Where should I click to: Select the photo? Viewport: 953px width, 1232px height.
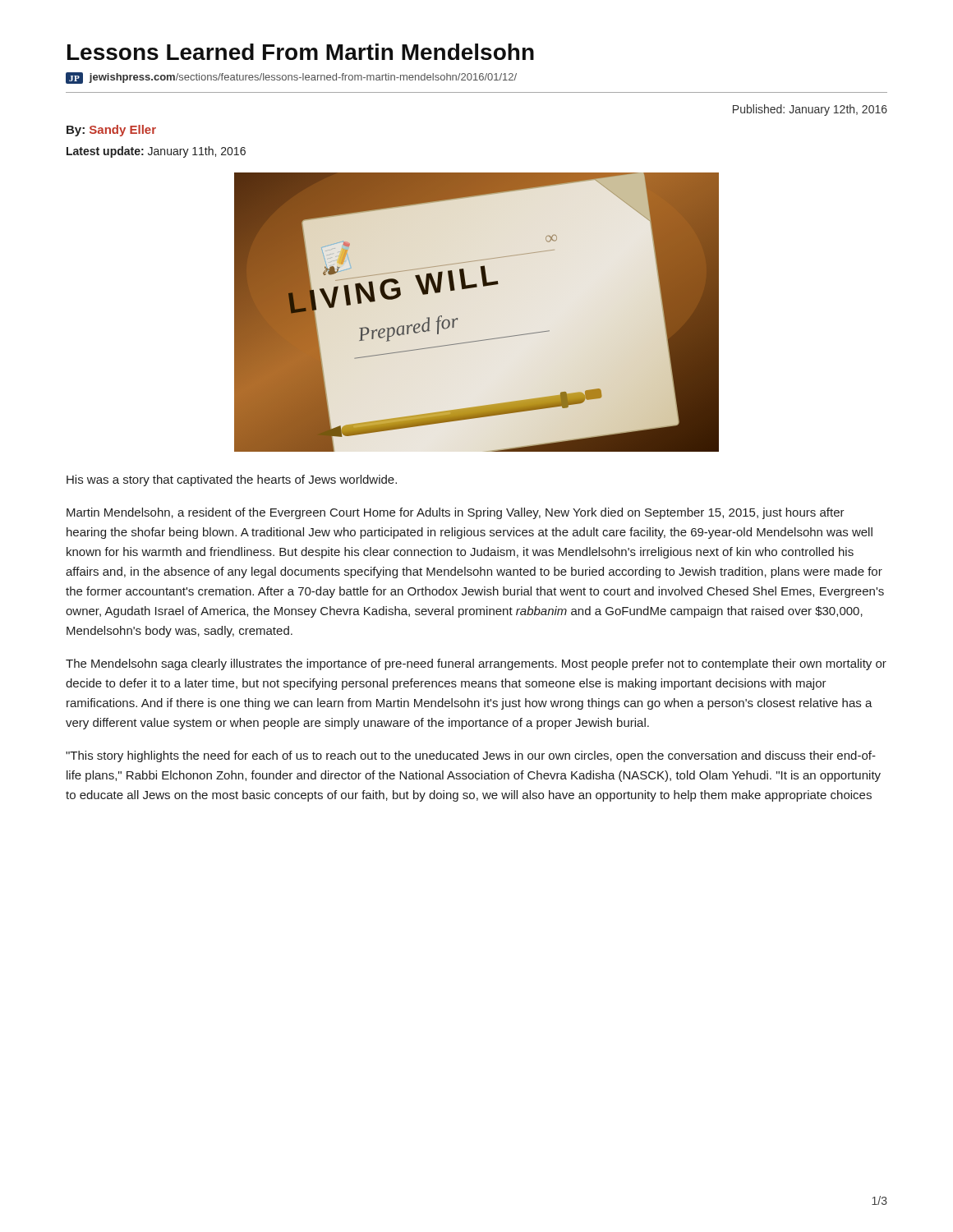click(x=476, y=312)
